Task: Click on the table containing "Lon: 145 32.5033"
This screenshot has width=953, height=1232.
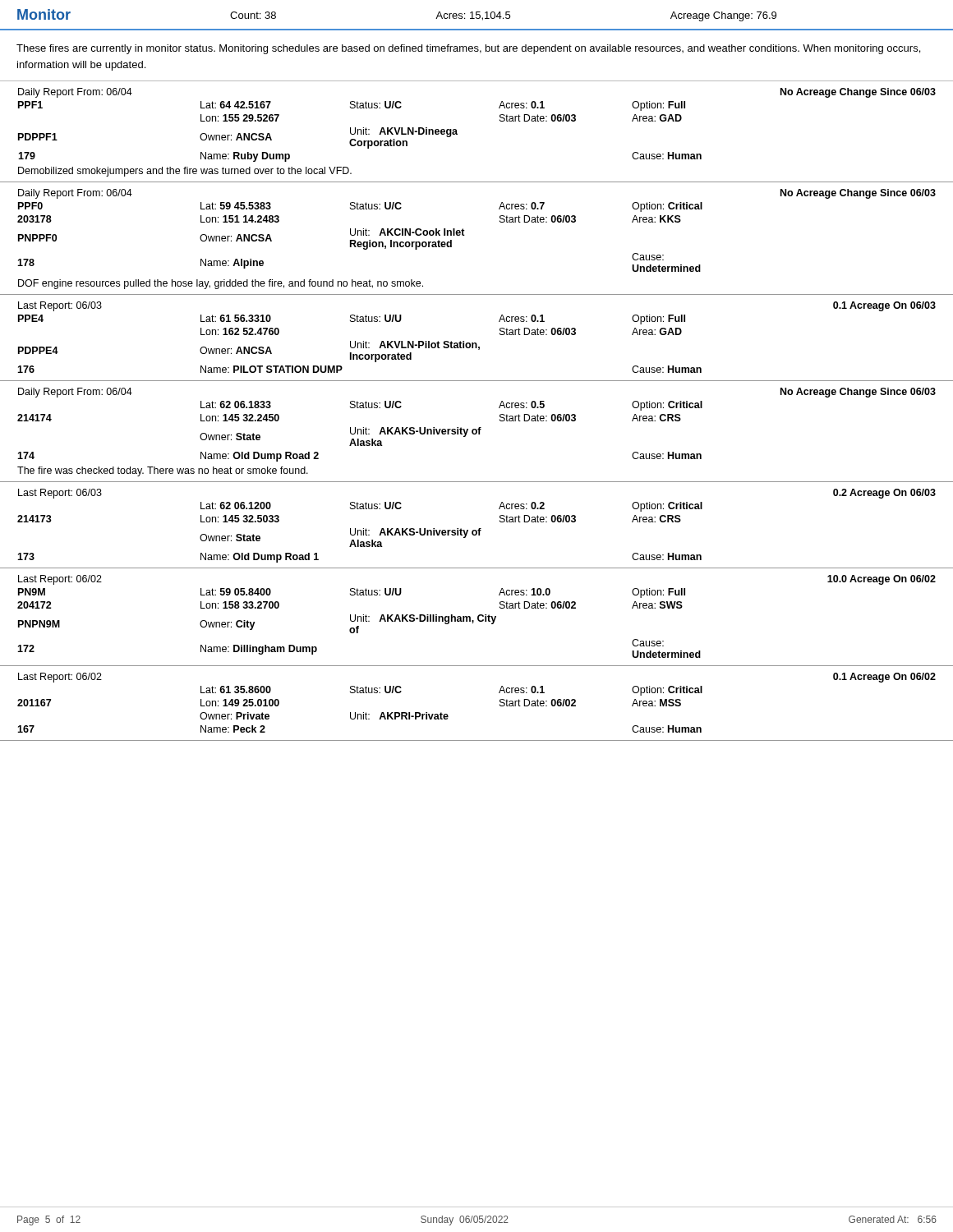Action: pyautogui.click(x=476, y=525)
